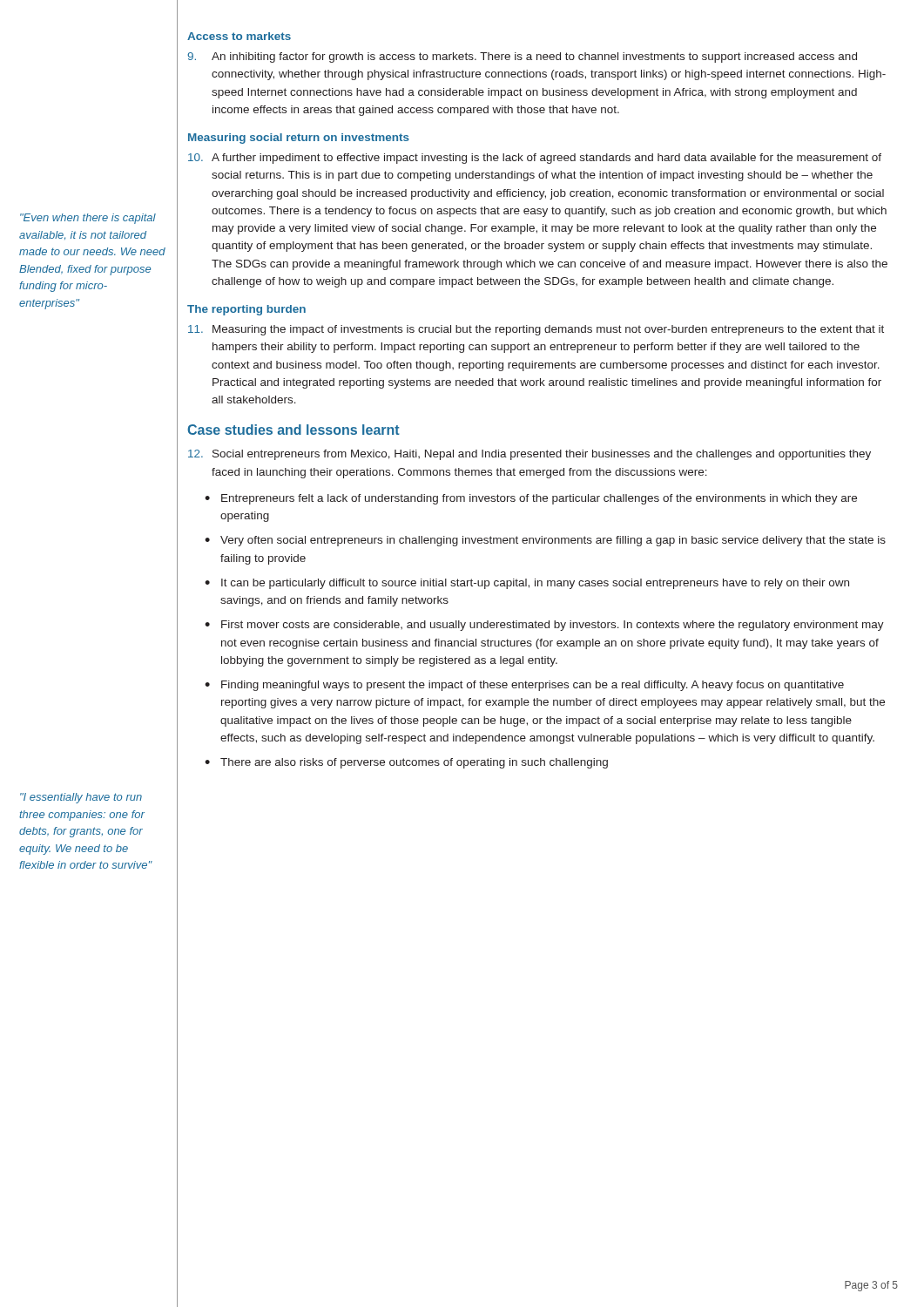Locate the block of text that opens with "• It can be"
The image size is (924, 1307).
pos(547,592)
